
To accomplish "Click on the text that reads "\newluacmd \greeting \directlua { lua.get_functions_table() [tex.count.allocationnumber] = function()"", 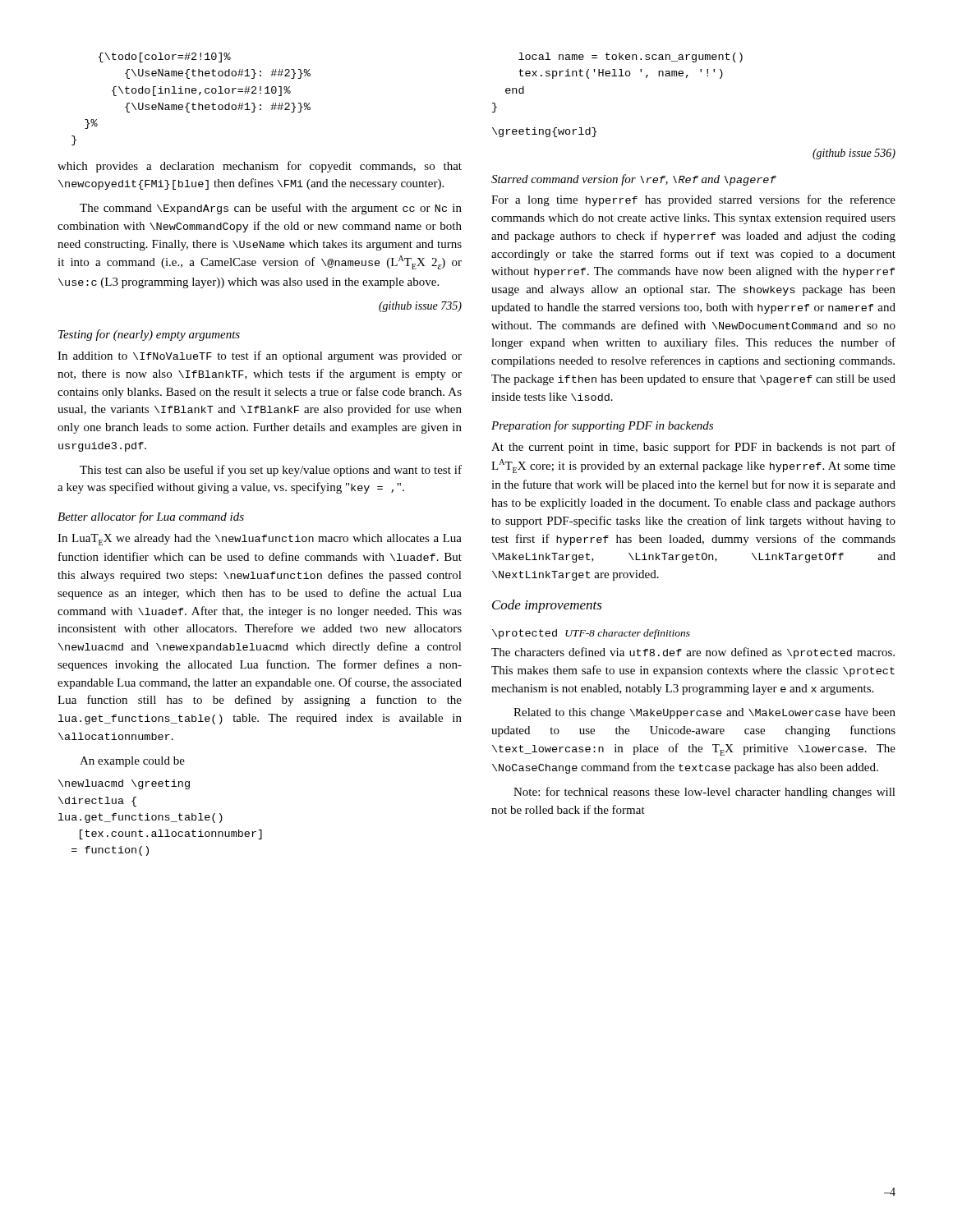I will tap(260, 818).
